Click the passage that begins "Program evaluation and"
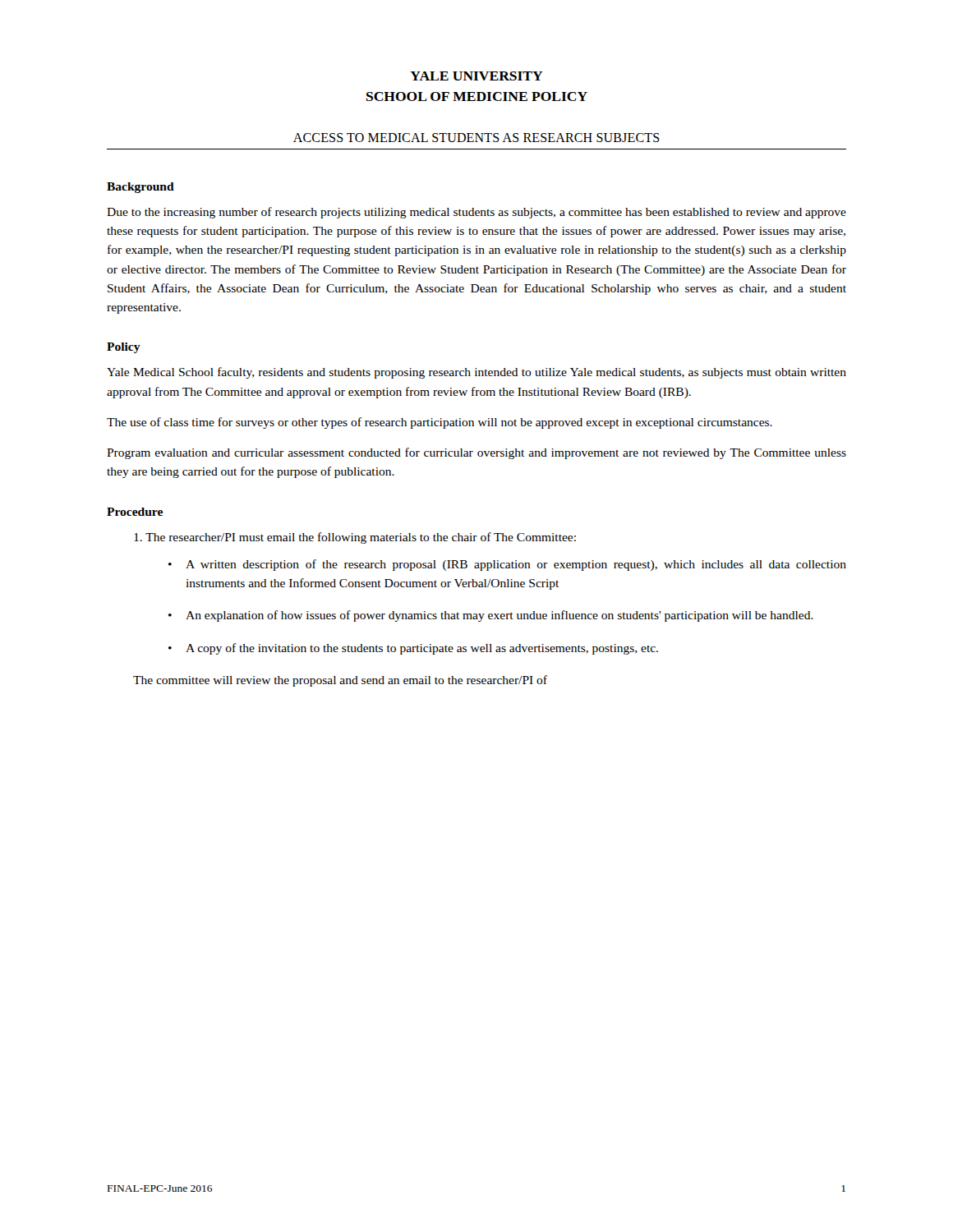Screen dimensions: 1232x953 (476, 462)
